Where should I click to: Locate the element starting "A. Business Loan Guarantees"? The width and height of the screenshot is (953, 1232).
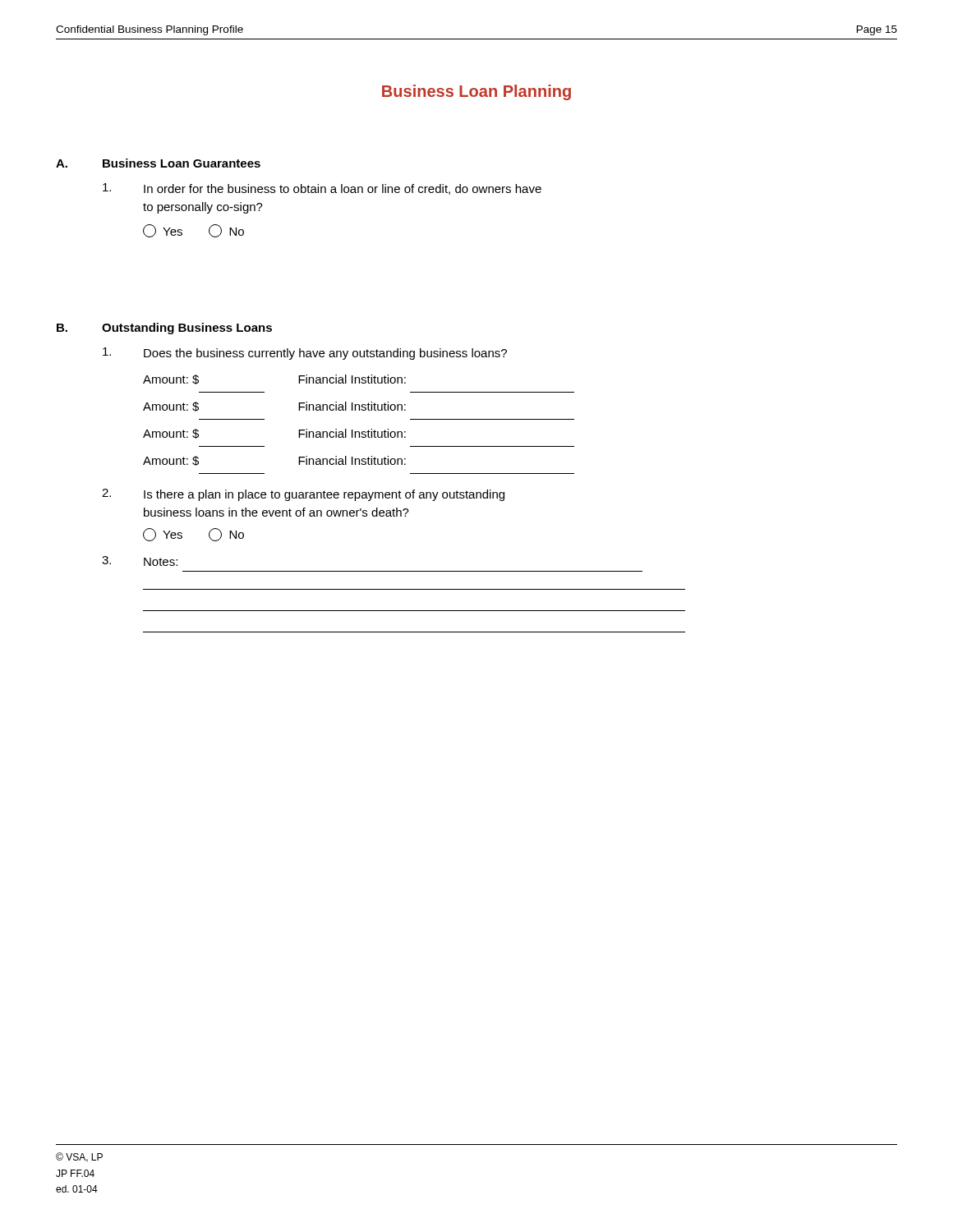[158, 163]
